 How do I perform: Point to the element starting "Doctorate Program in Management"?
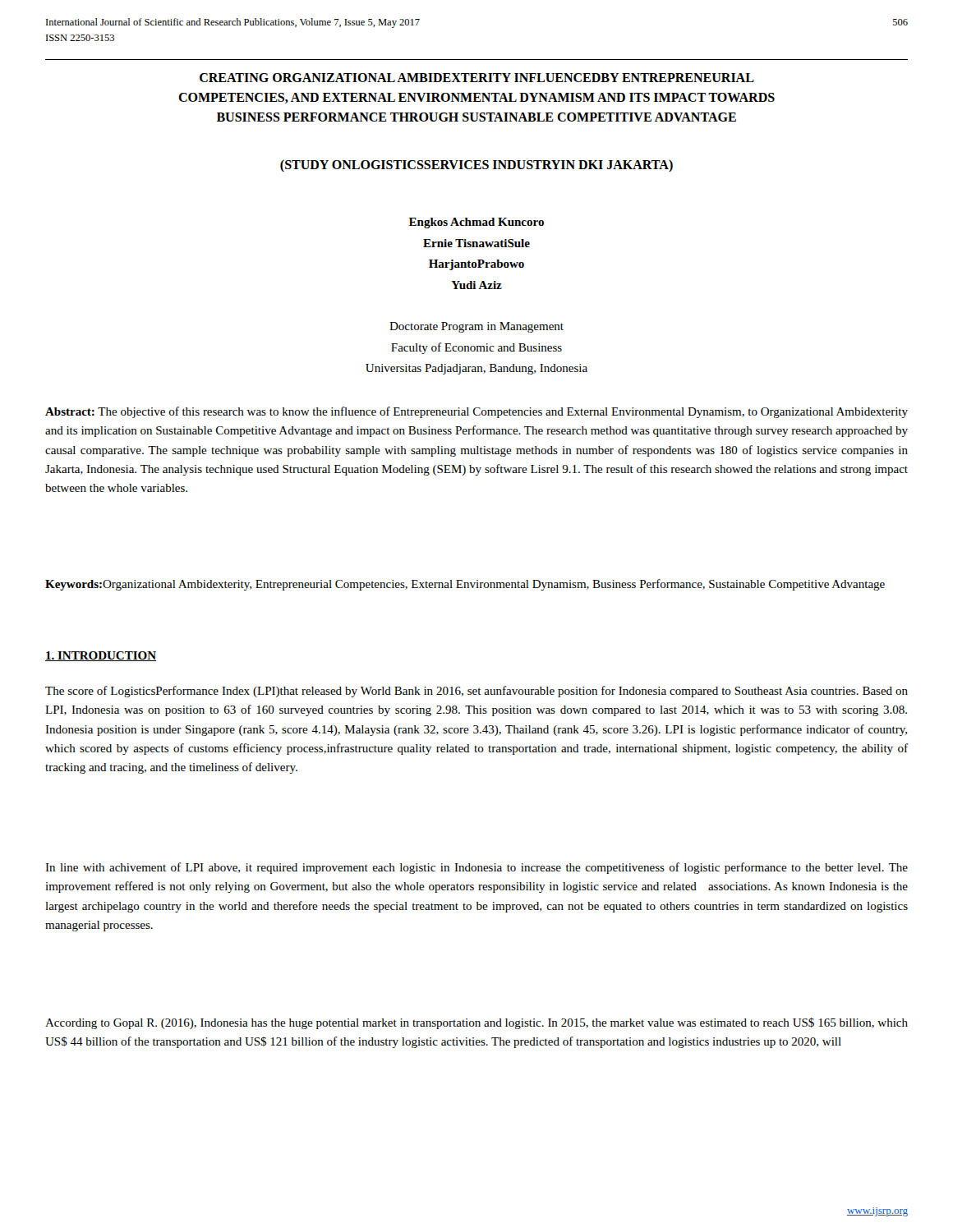click(476, 347)
